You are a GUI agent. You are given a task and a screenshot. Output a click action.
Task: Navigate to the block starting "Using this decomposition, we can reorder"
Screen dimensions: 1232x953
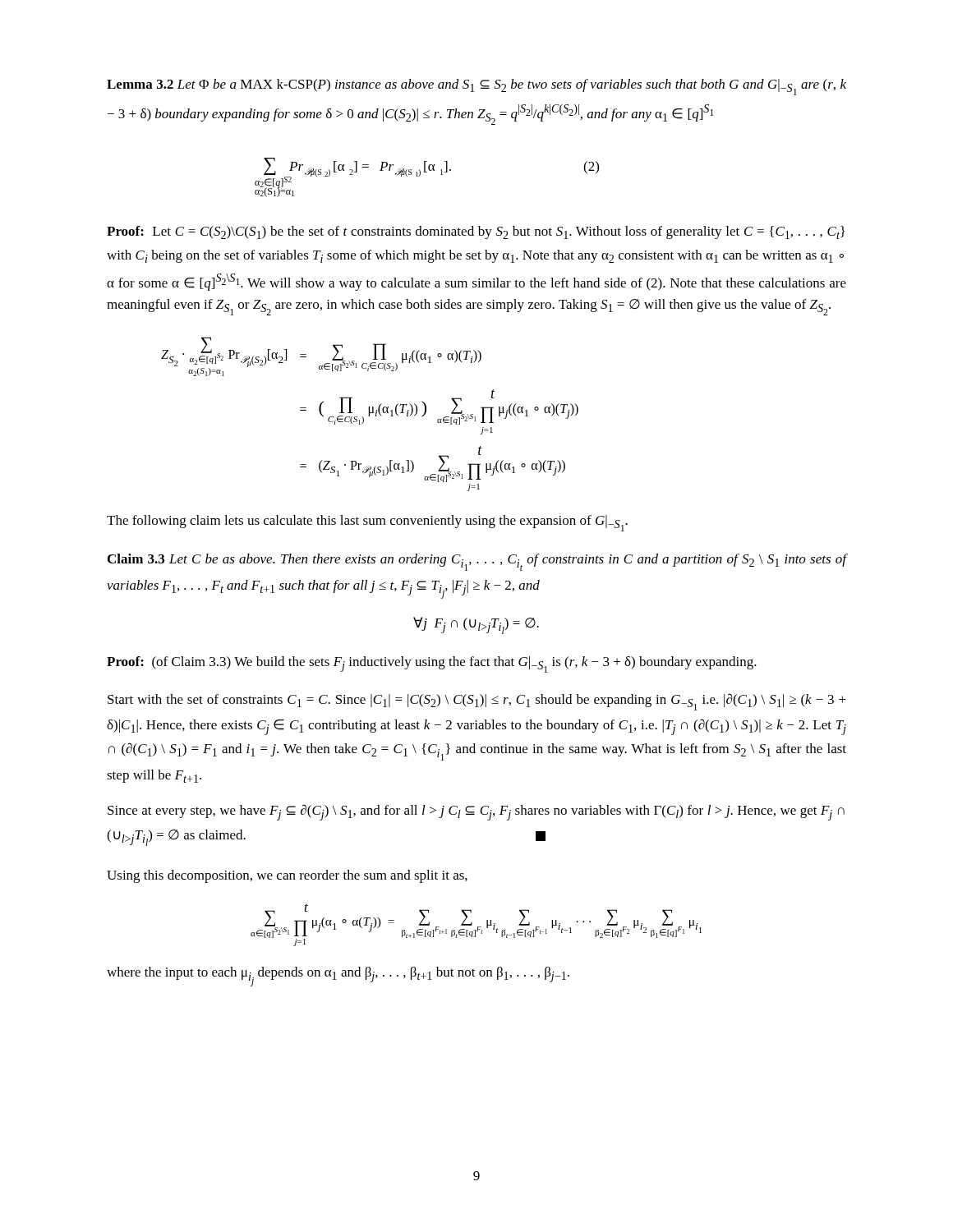coord(287,875)
